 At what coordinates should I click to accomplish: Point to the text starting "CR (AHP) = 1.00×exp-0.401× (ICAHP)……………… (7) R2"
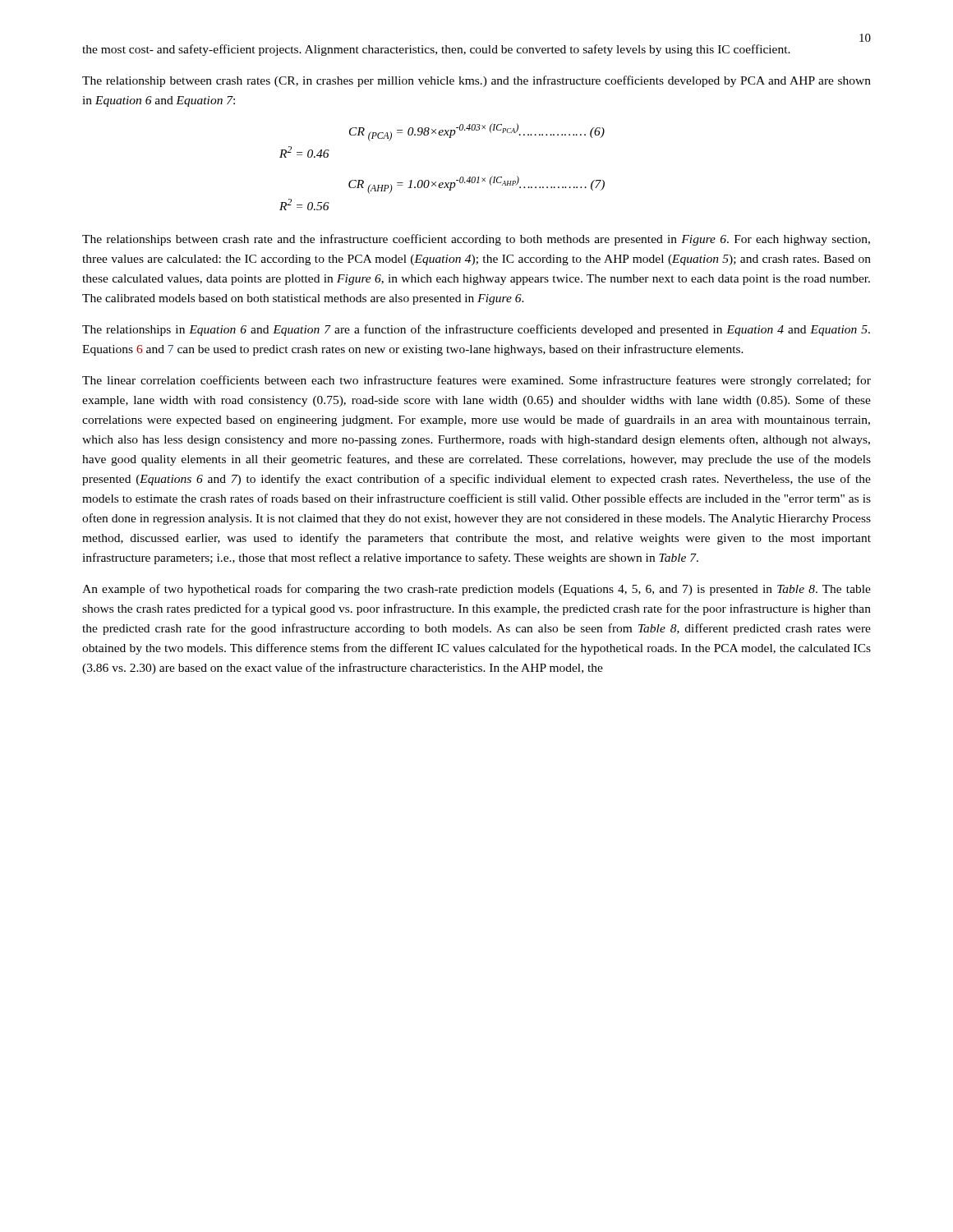476,185
